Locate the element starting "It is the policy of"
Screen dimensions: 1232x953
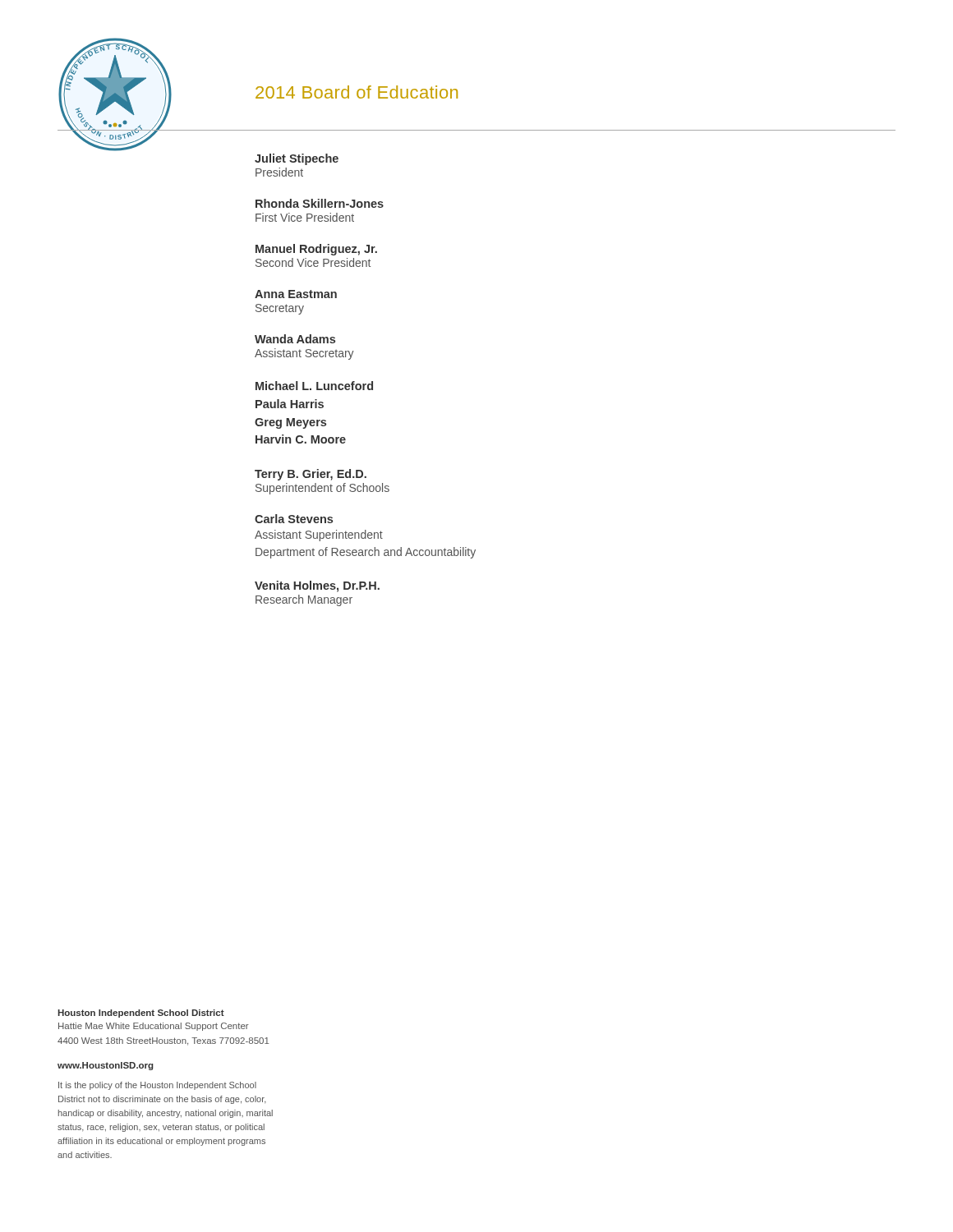(x=166, y=1120)
